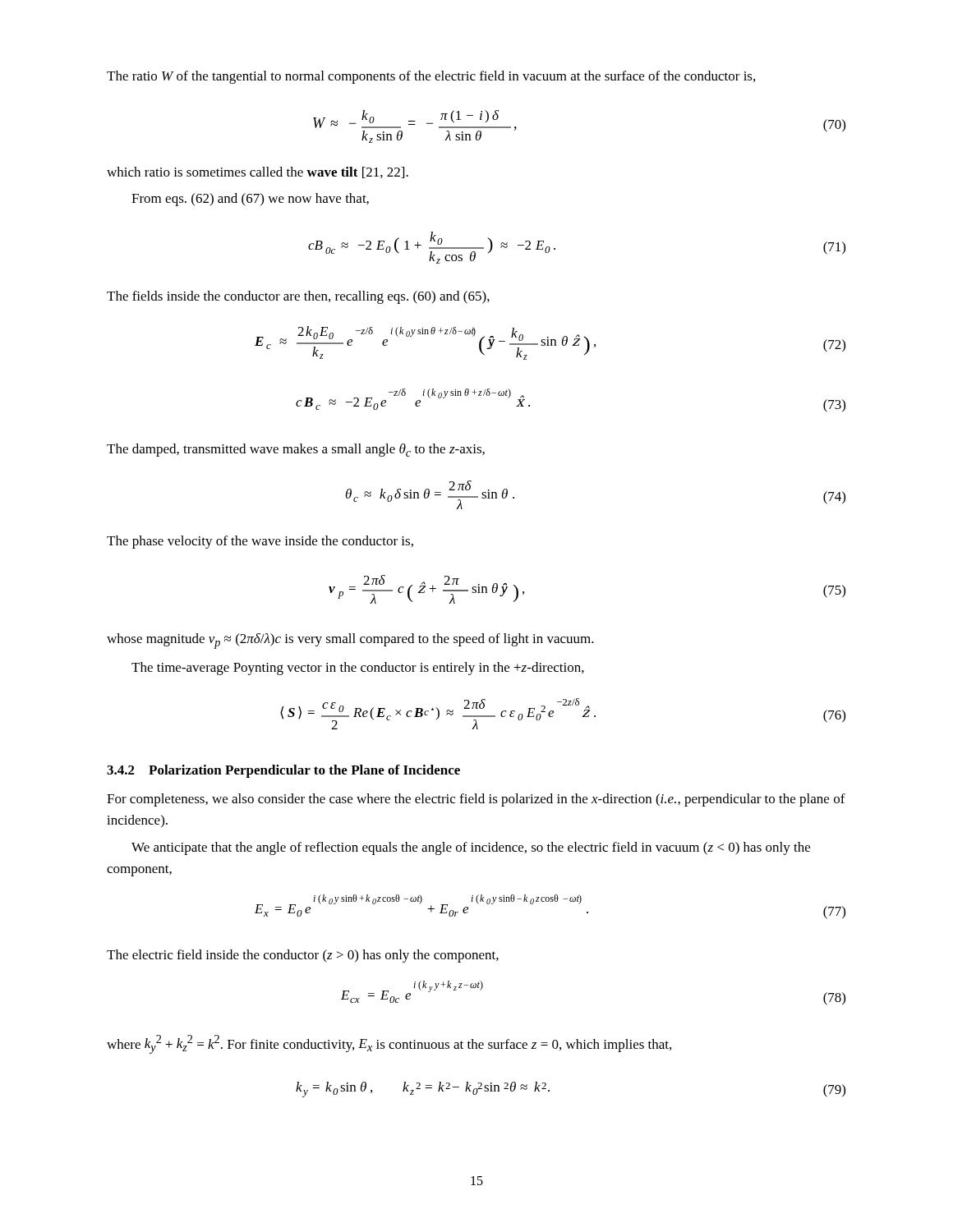
Task: Locate the block of text that opens with "where ky2 +"
Action: (390, 1043)
